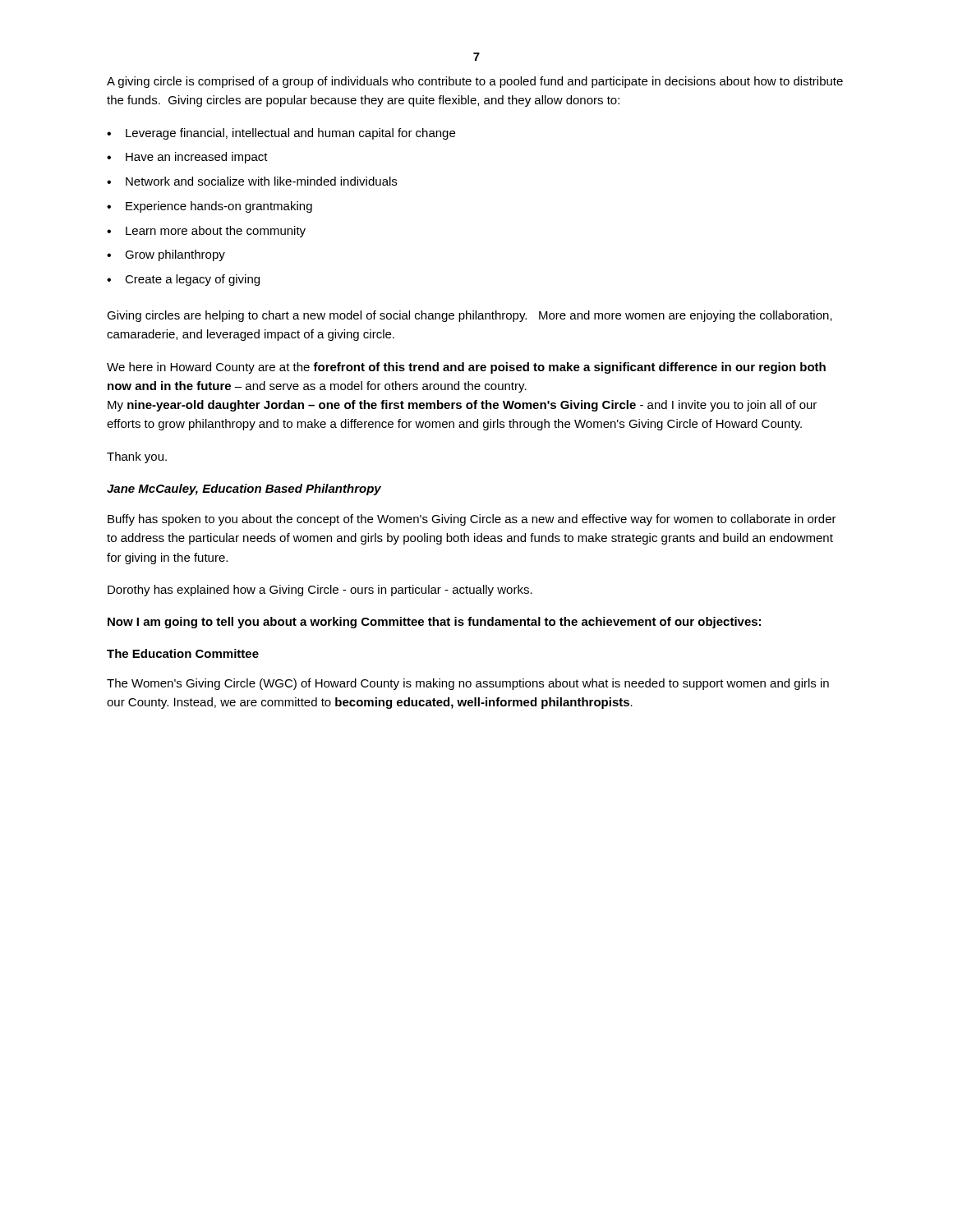This screenshot has width=953, height=1232.
Task: Locate the block of text that opens with "The Women's Giving"
Action: tap(468, 692)
